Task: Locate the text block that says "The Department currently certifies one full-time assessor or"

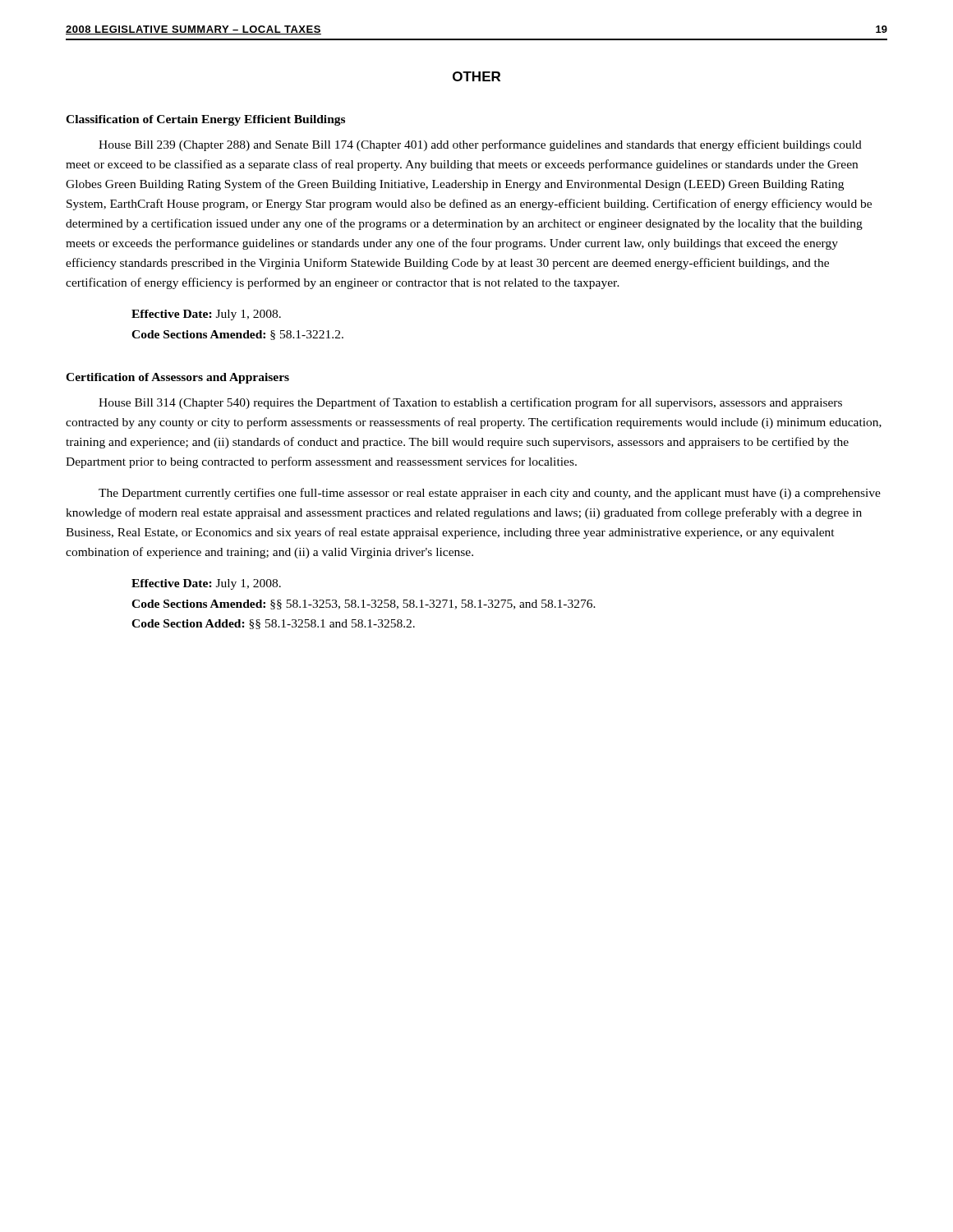Action: (476, 522)
